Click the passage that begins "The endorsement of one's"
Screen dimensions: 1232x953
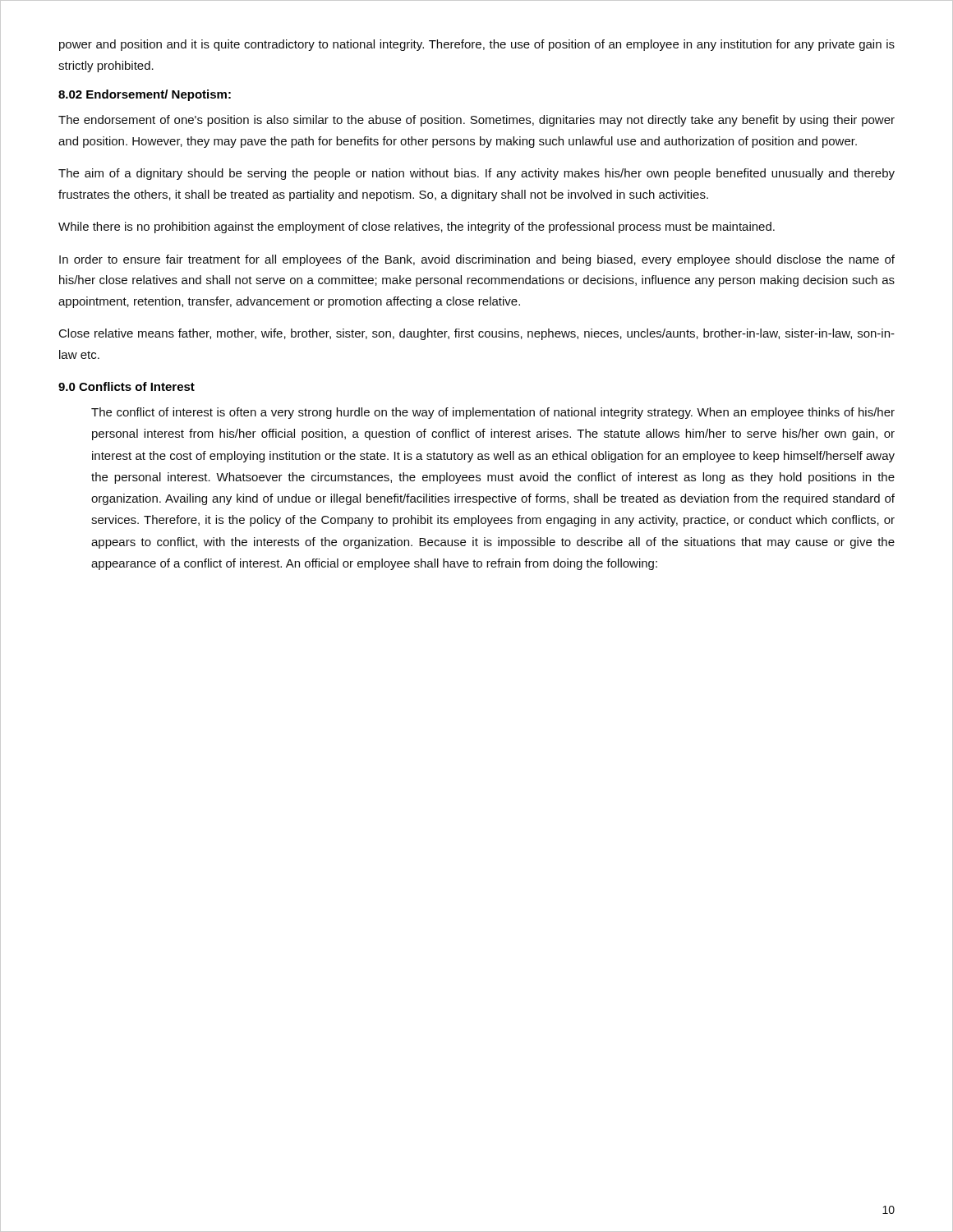(x=476, y=130)
